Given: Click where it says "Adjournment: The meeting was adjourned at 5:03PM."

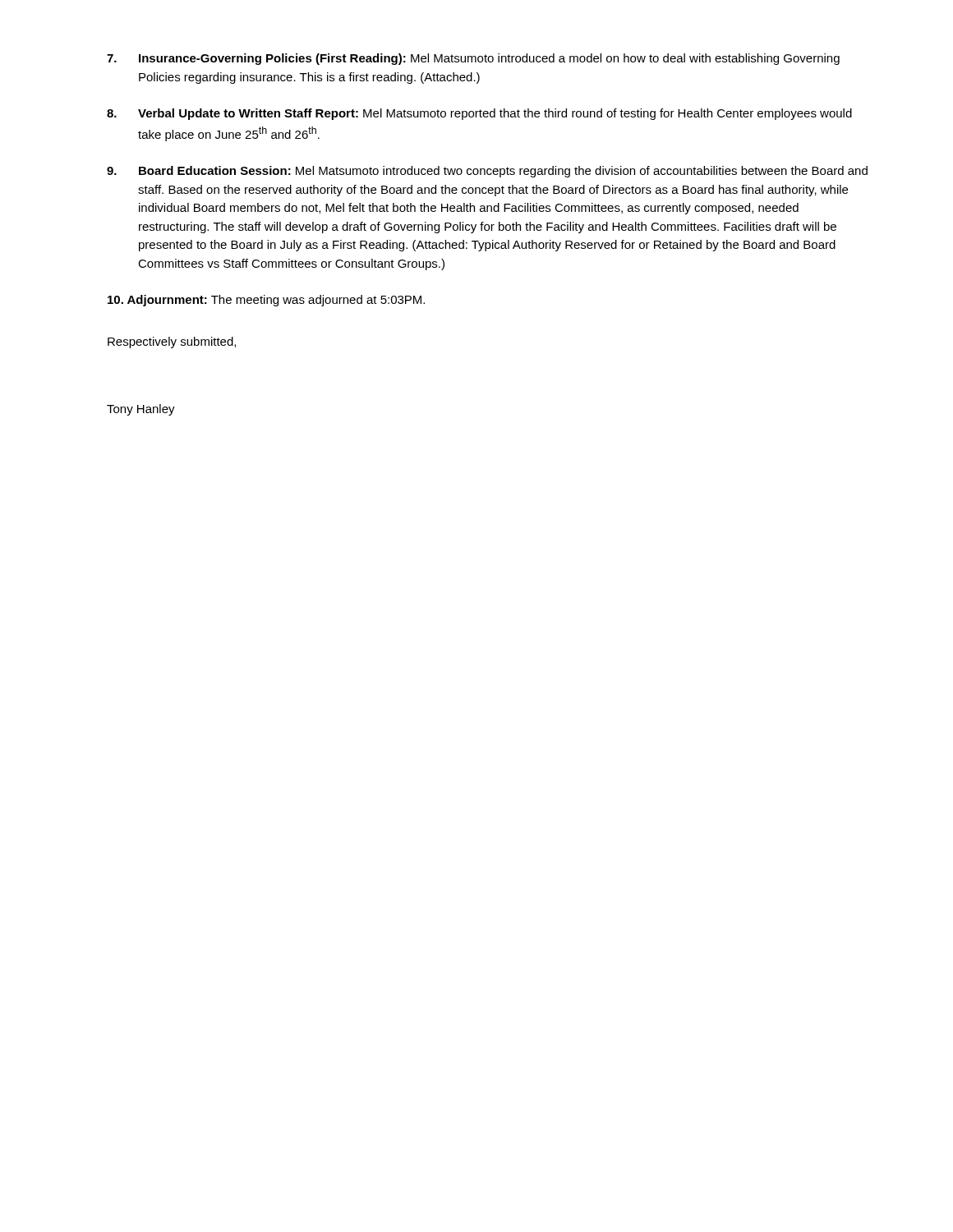Looking at the screenshot, I should click(x=266, y=299).
